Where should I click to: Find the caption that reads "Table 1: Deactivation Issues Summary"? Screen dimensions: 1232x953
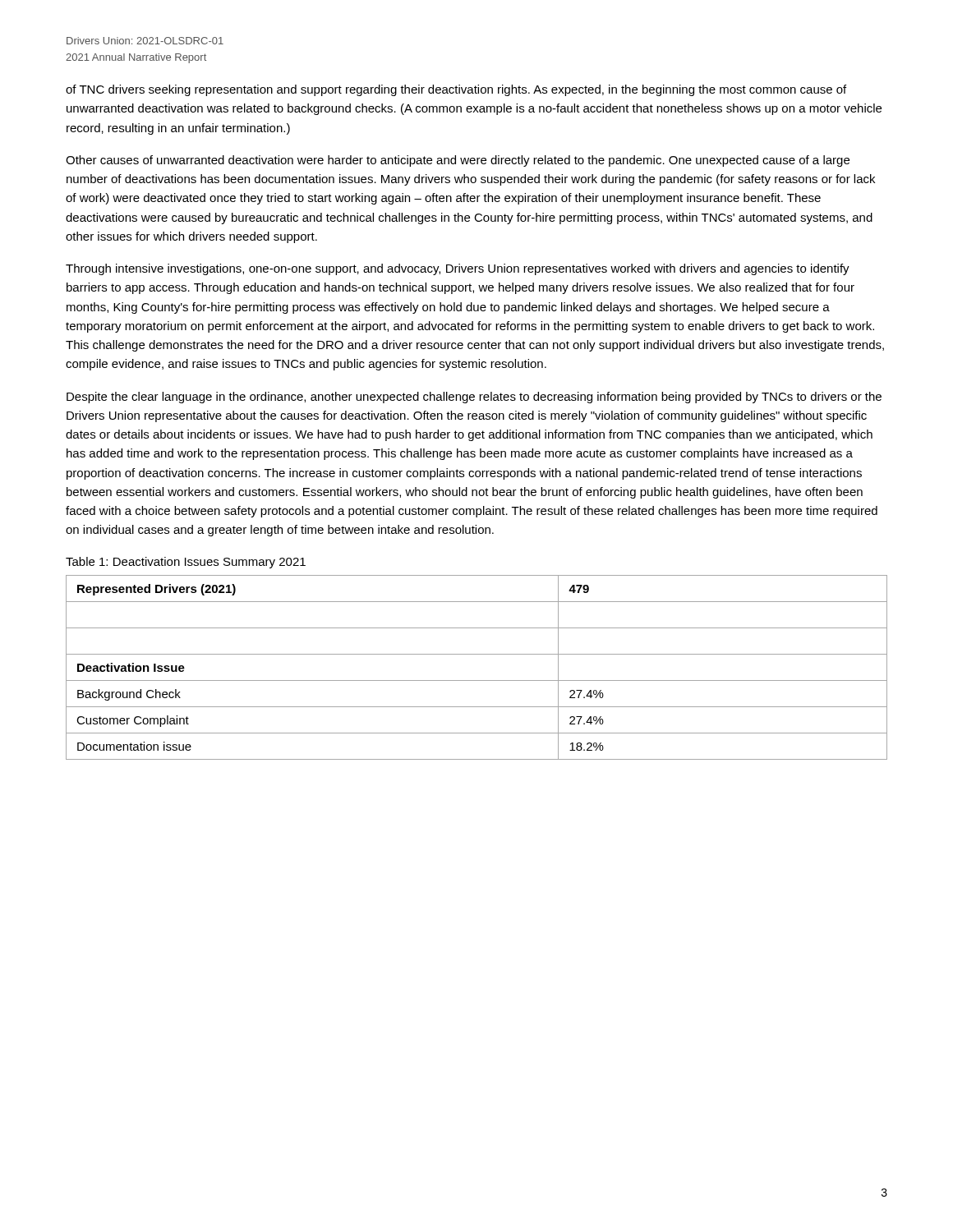(186, 561)
